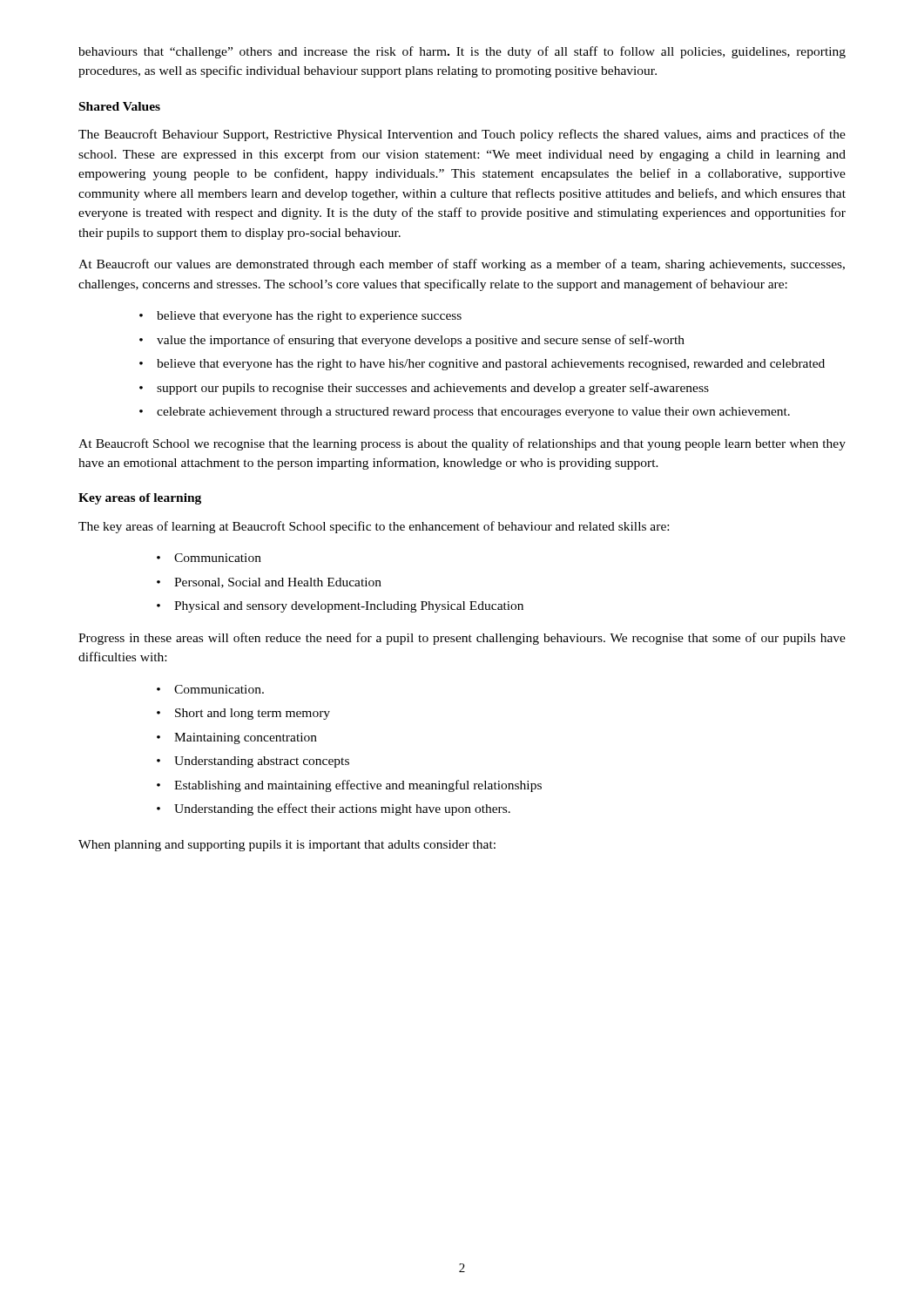Select the block starting "• celebrate achievement through a"
This screenshot has height=1307, width=924.
point(488,412)
